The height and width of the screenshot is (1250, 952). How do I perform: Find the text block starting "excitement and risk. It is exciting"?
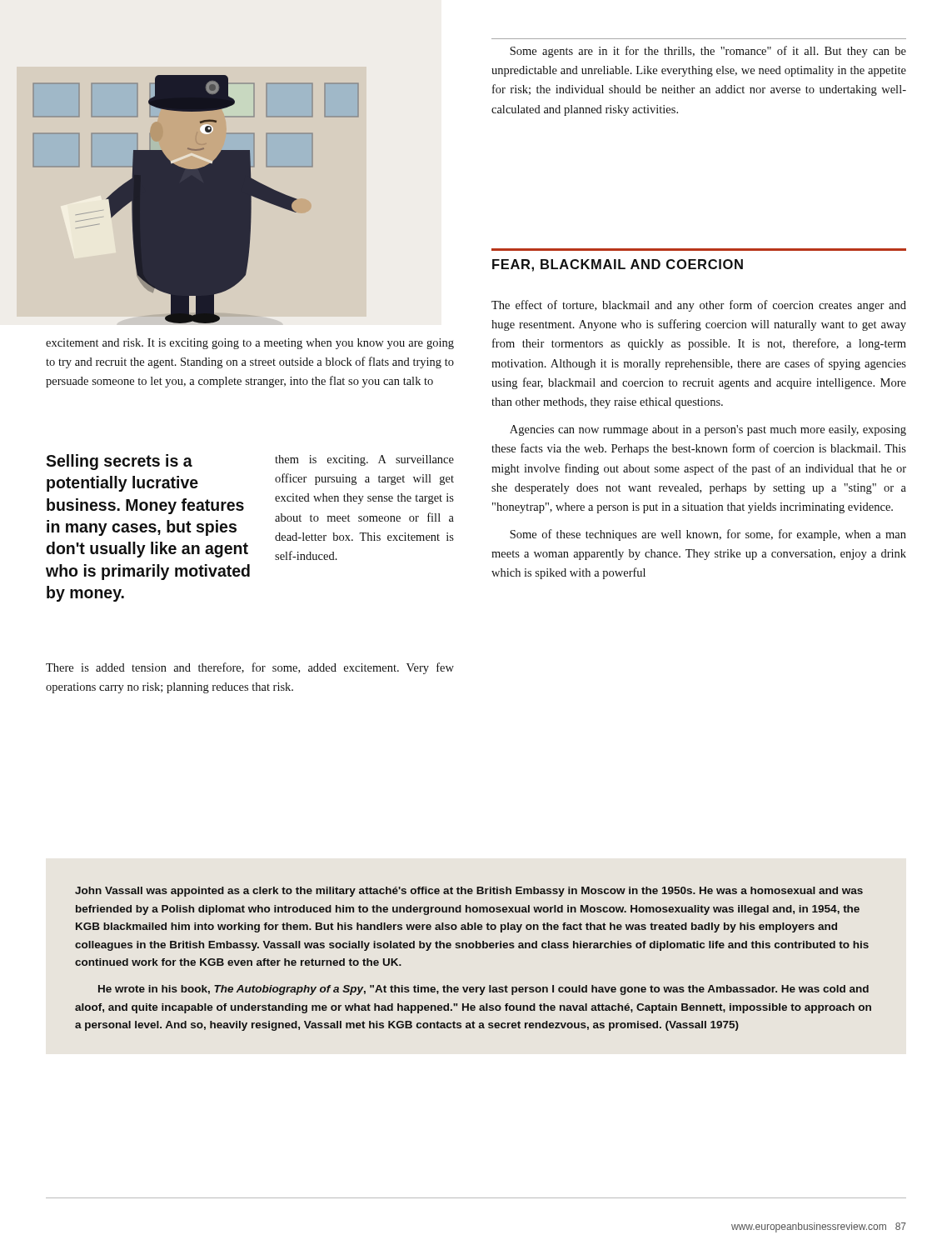[250, 362]
